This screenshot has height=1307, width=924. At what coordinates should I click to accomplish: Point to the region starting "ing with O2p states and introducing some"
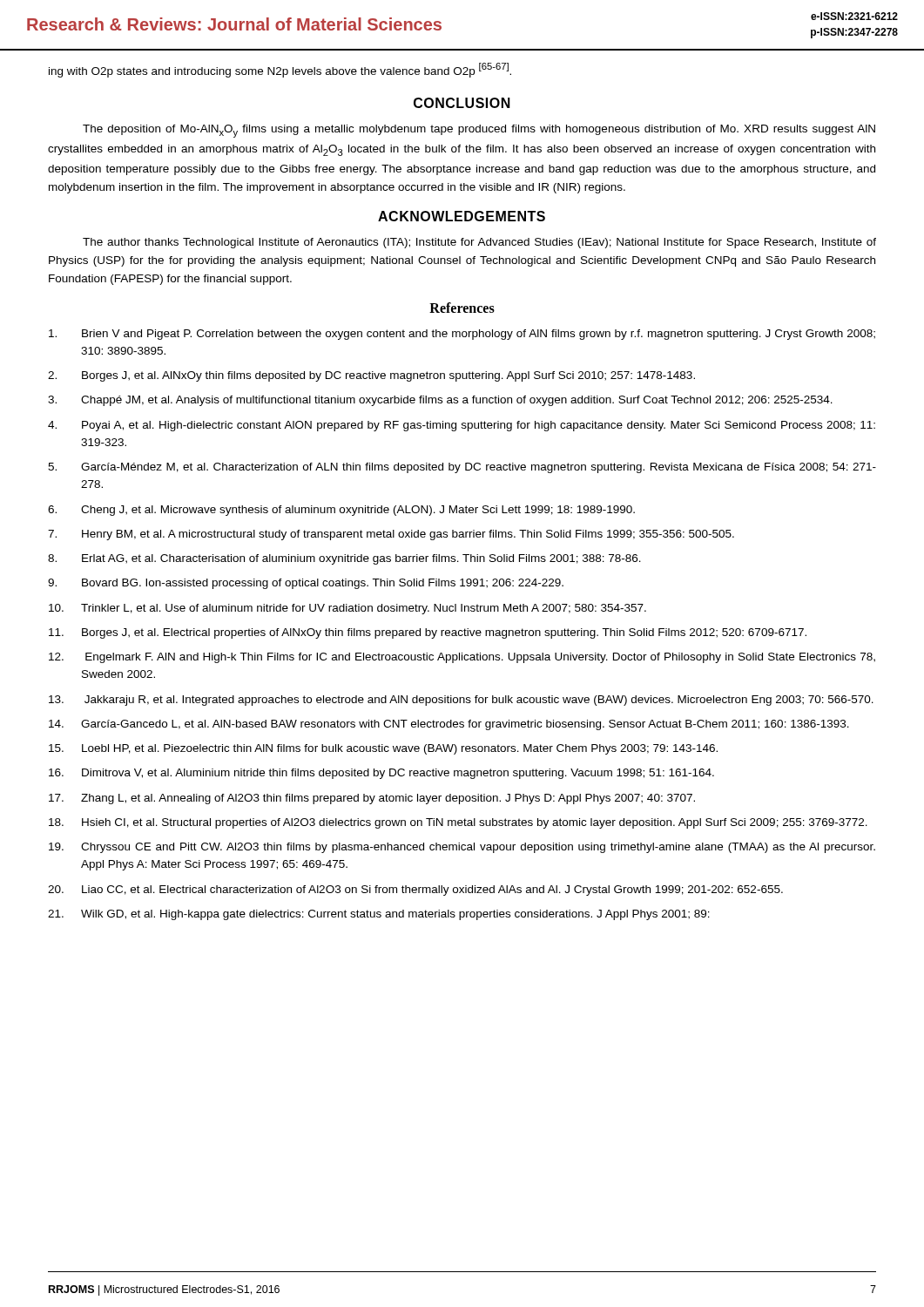pos(280,69)
